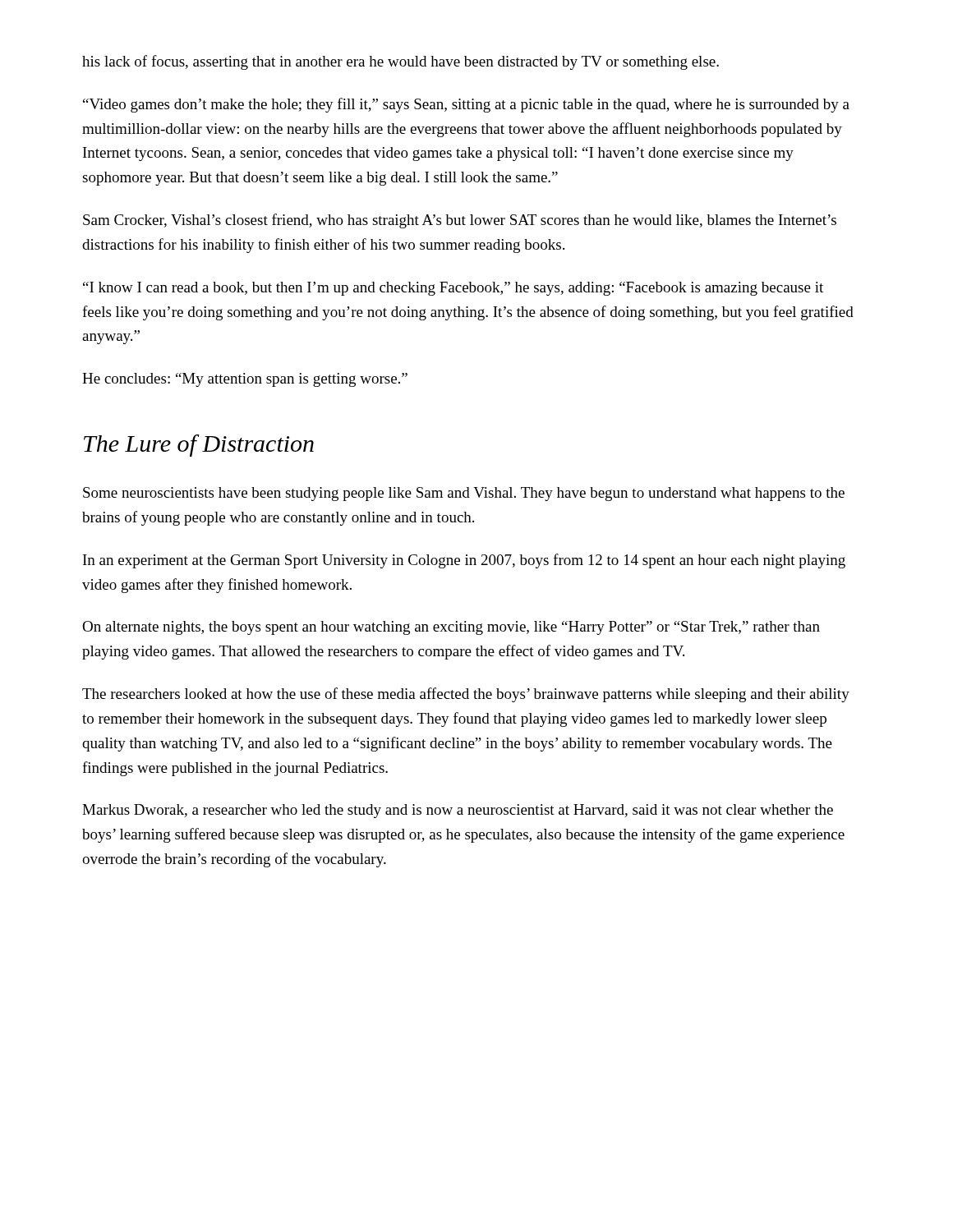953x1232 pixels.
Task: Select the element starting "Some neuroscientists have been studying people"
Action: tap(464, 505)
